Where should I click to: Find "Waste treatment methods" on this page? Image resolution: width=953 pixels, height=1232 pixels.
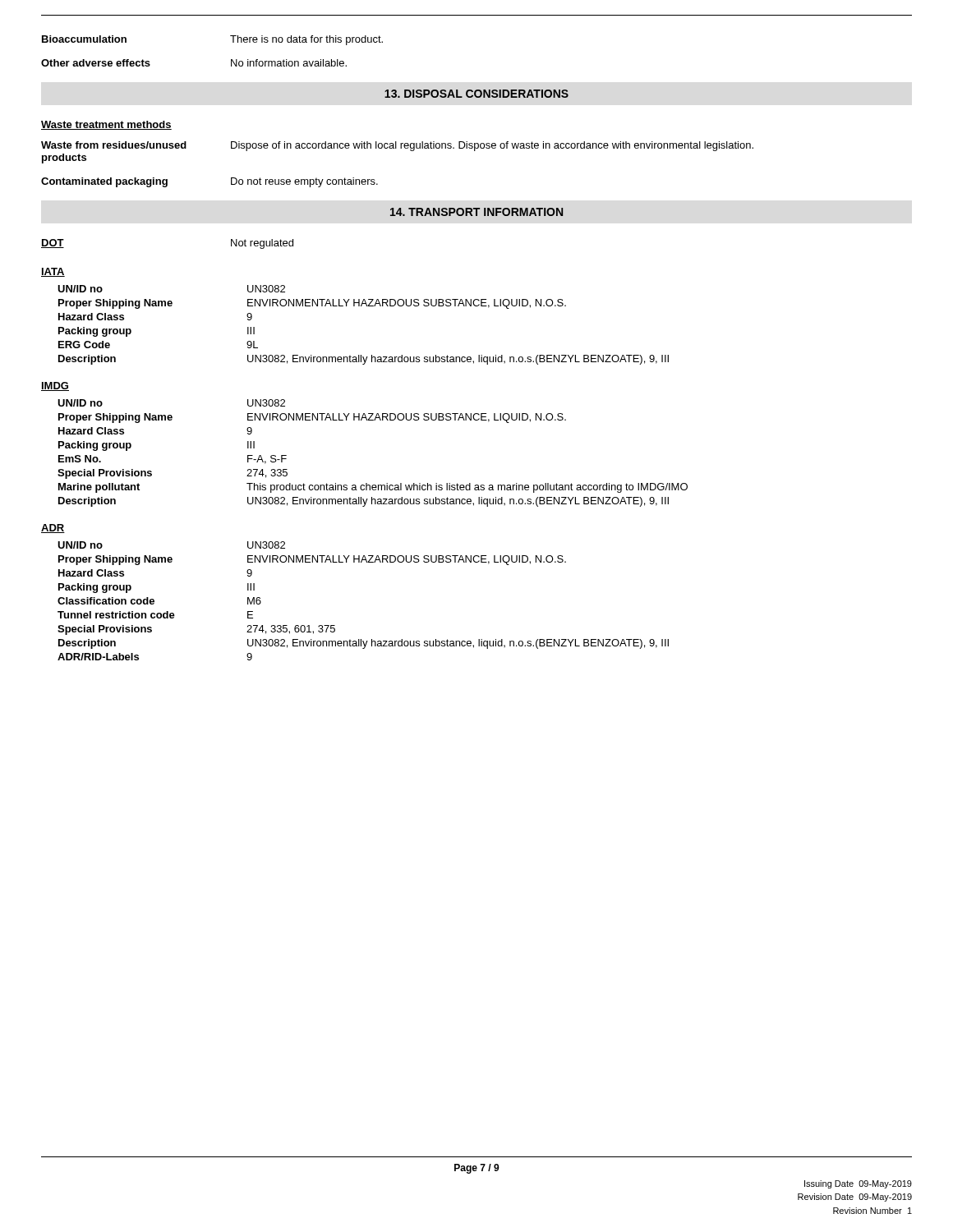click(x=106, y=124)
